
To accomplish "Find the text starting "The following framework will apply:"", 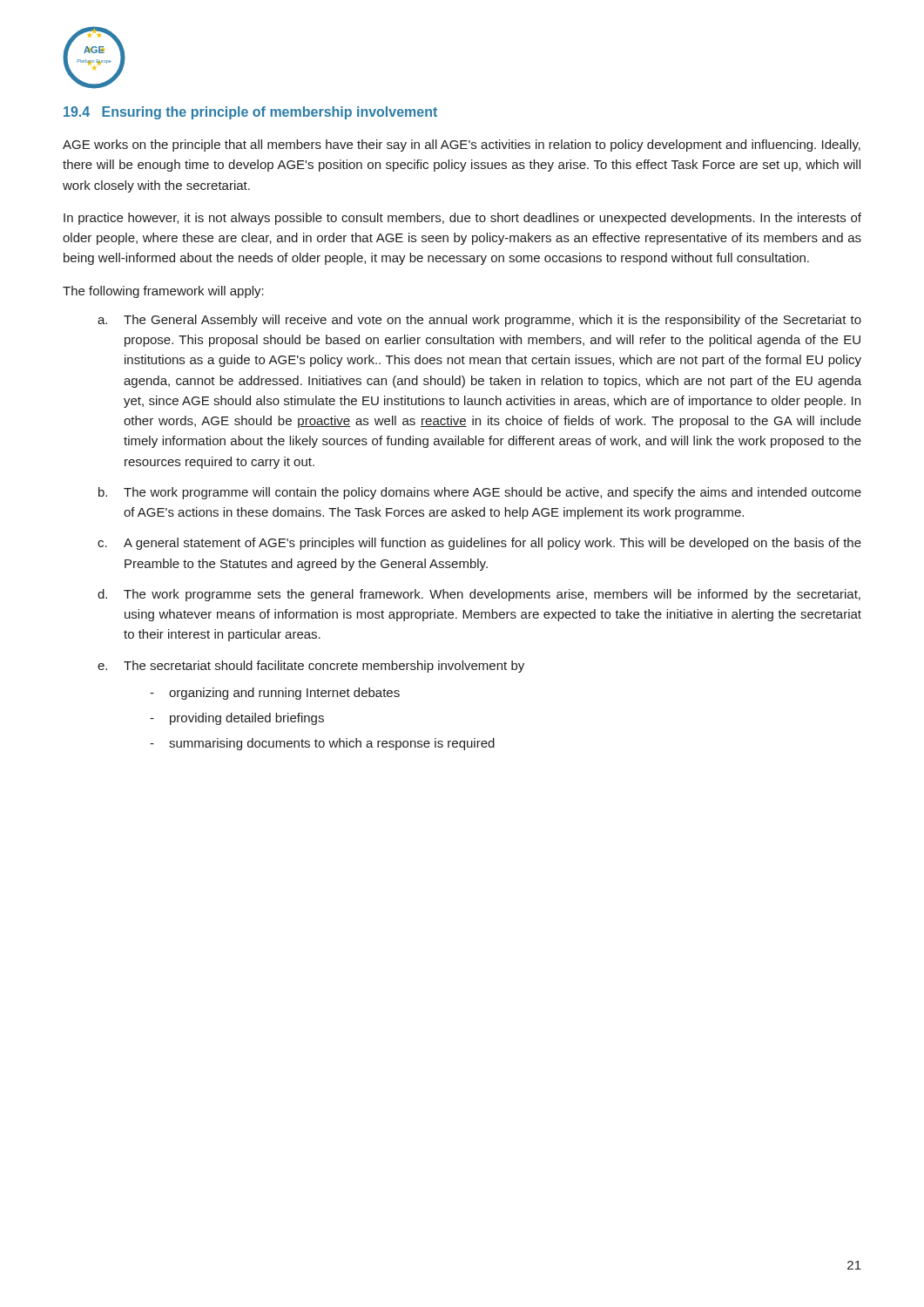I will (x=164, y=290).
